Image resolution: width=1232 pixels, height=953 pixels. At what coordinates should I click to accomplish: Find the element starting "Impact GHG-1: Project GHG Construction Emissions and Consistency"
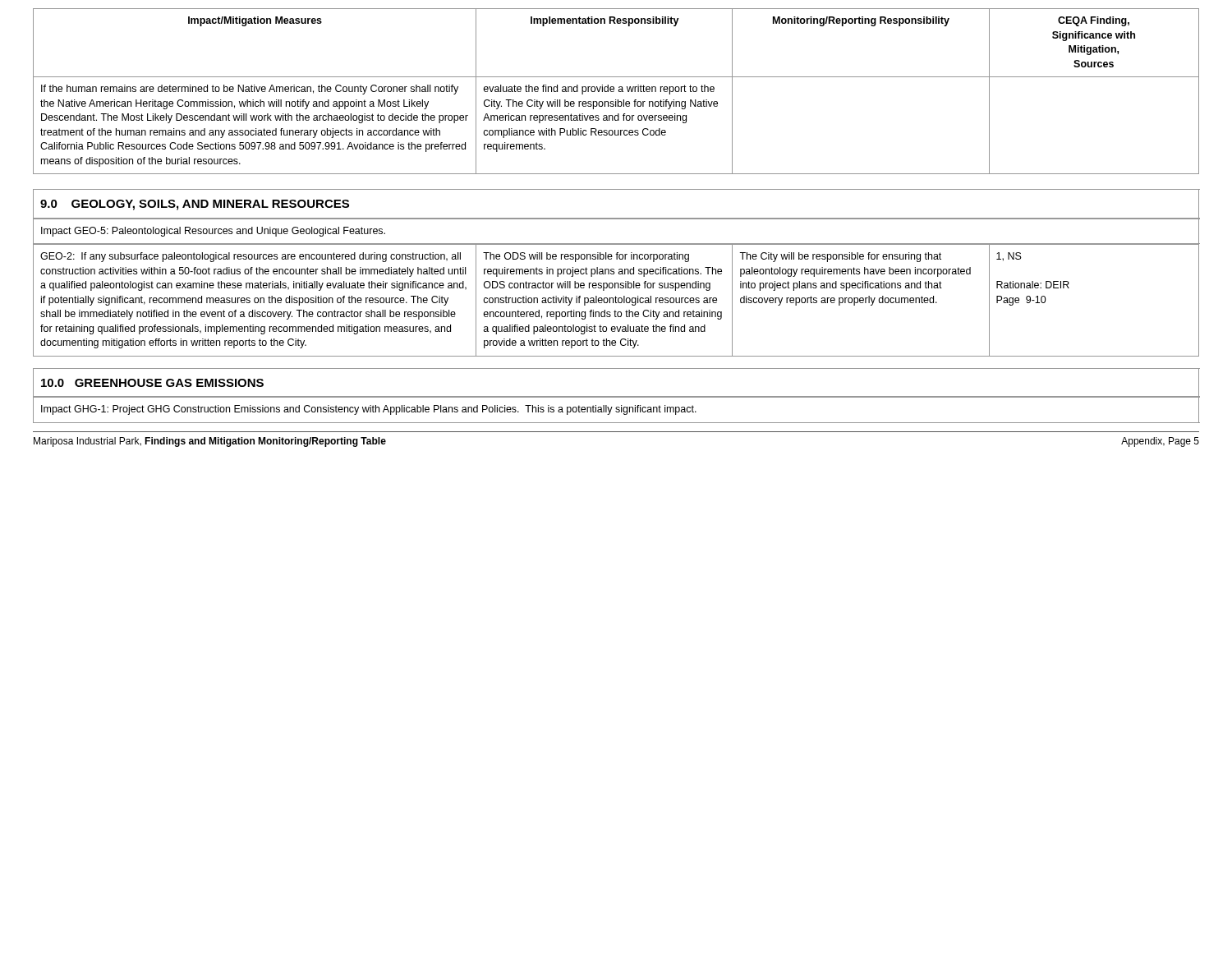tap(616, 410)
